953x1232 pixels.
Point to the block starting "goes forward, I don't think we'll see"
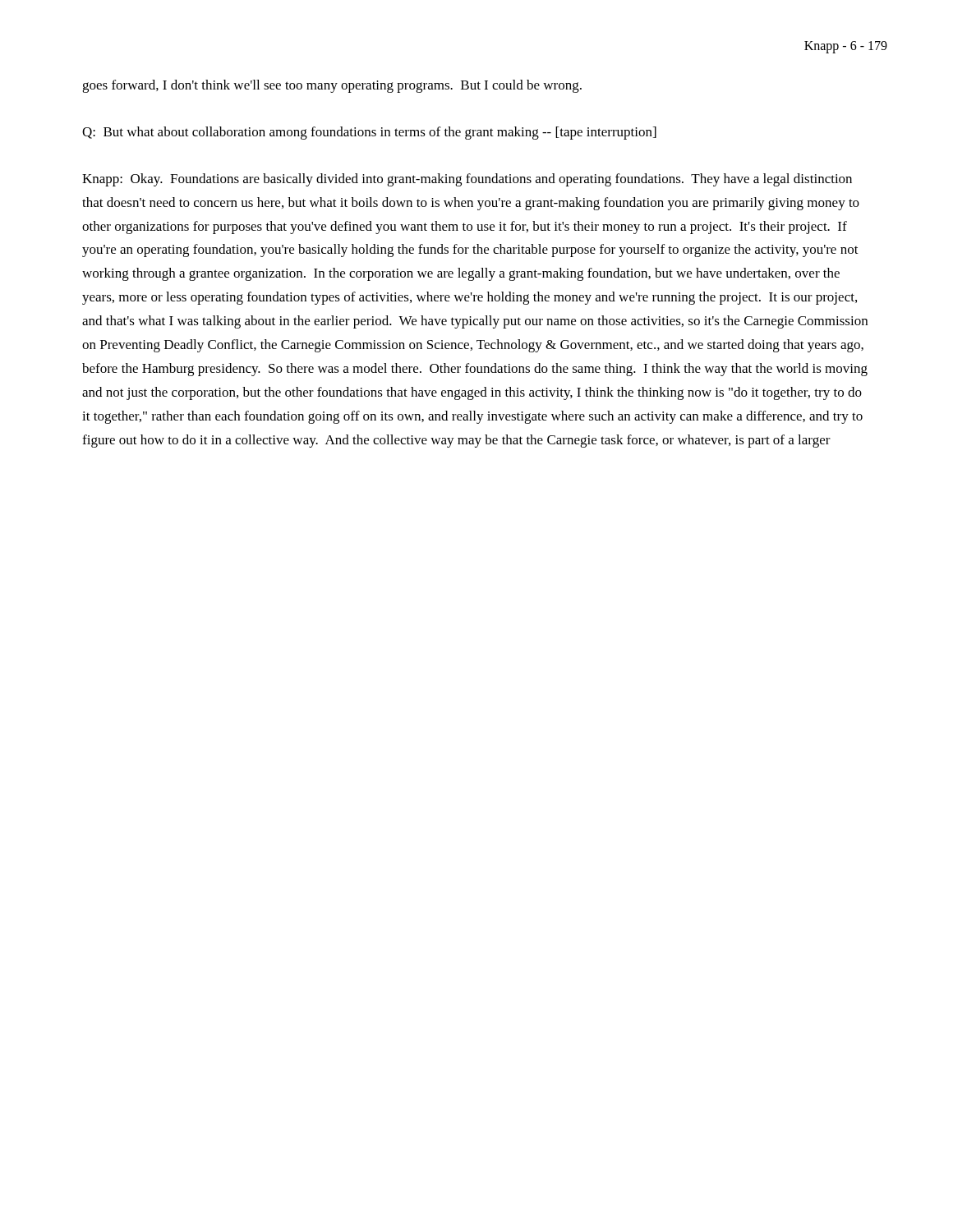332,85
